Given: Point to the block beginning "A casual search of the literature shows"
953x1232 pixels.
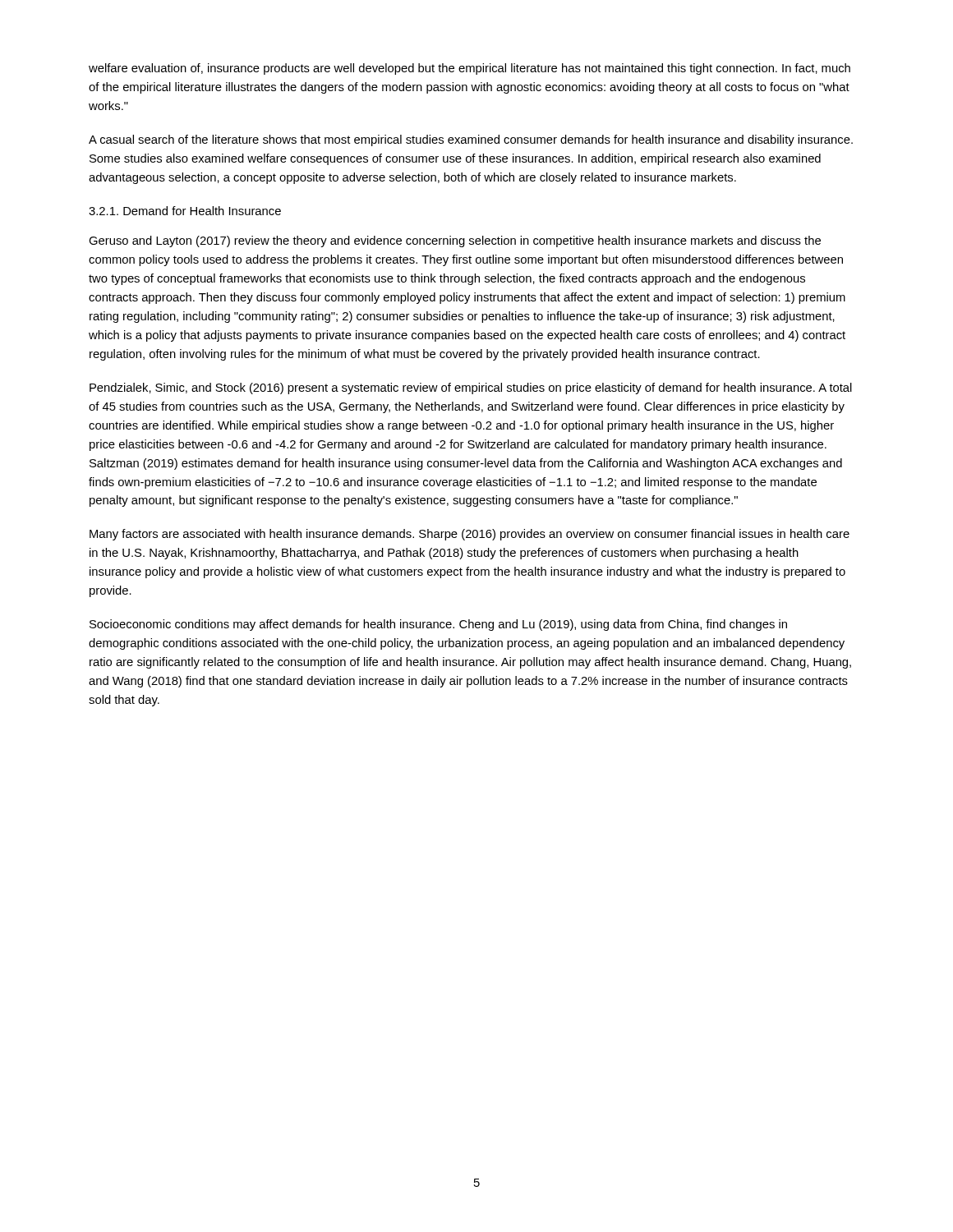Looking at the screenshot, I should 471,158.
